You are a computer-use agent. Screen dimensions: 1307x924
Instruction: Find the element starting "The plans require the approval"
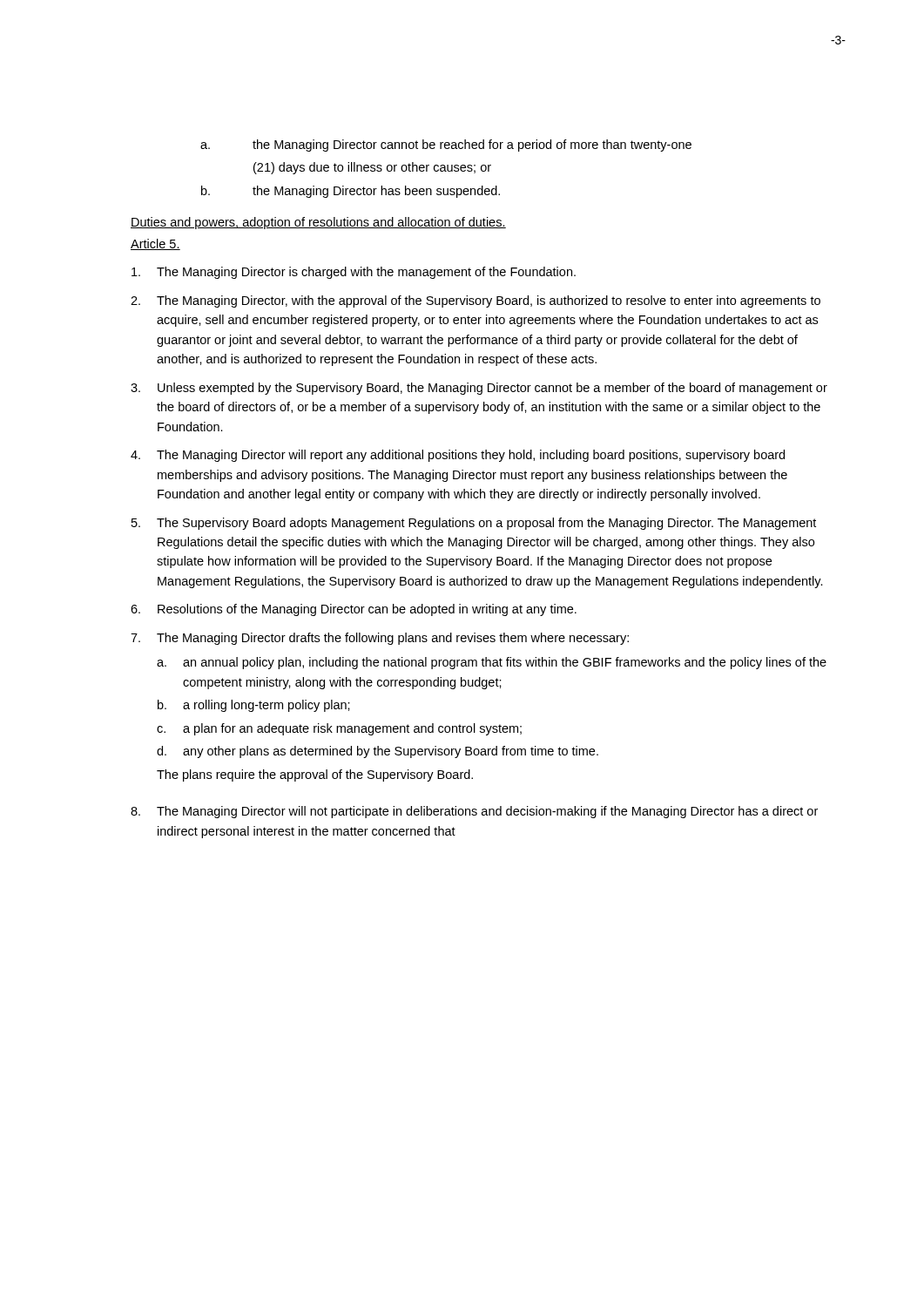[315, 774]
